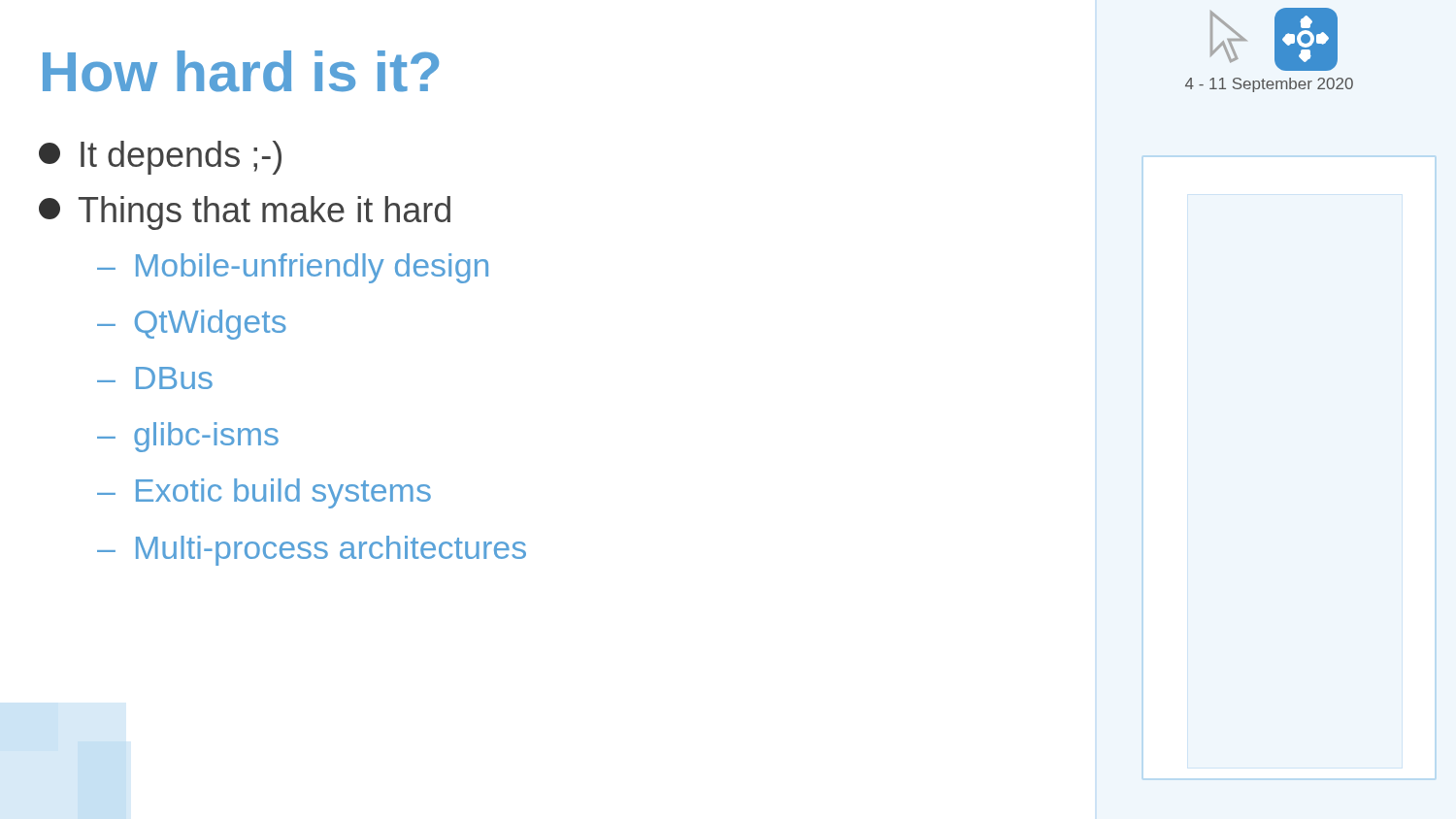Find the title with the text "How hard is it?"
1456x819 pixels.
241,71
